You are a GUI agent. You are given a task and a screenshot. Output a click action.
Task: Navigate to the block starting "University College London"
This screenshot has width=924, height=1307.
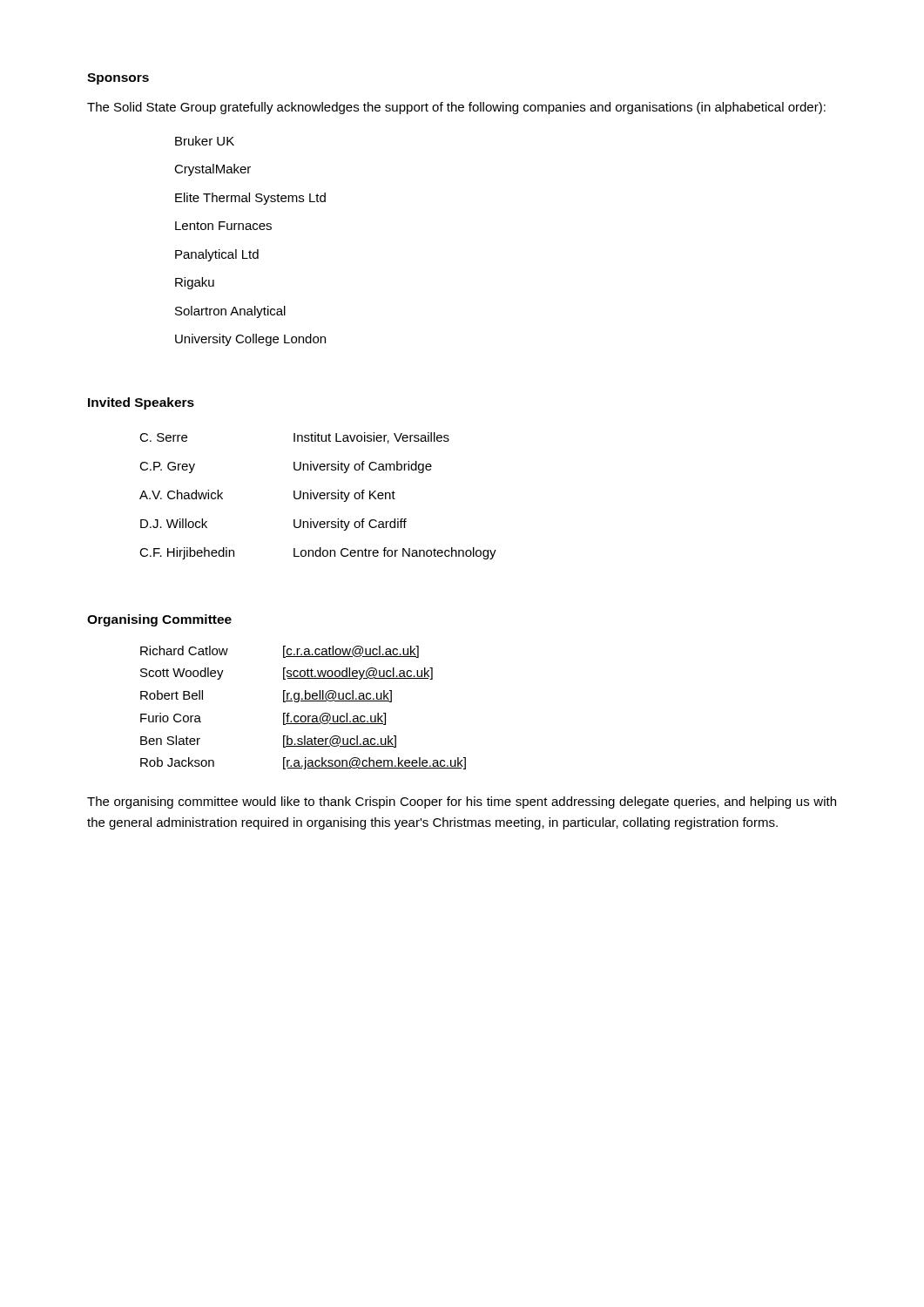tap(250, 339)
